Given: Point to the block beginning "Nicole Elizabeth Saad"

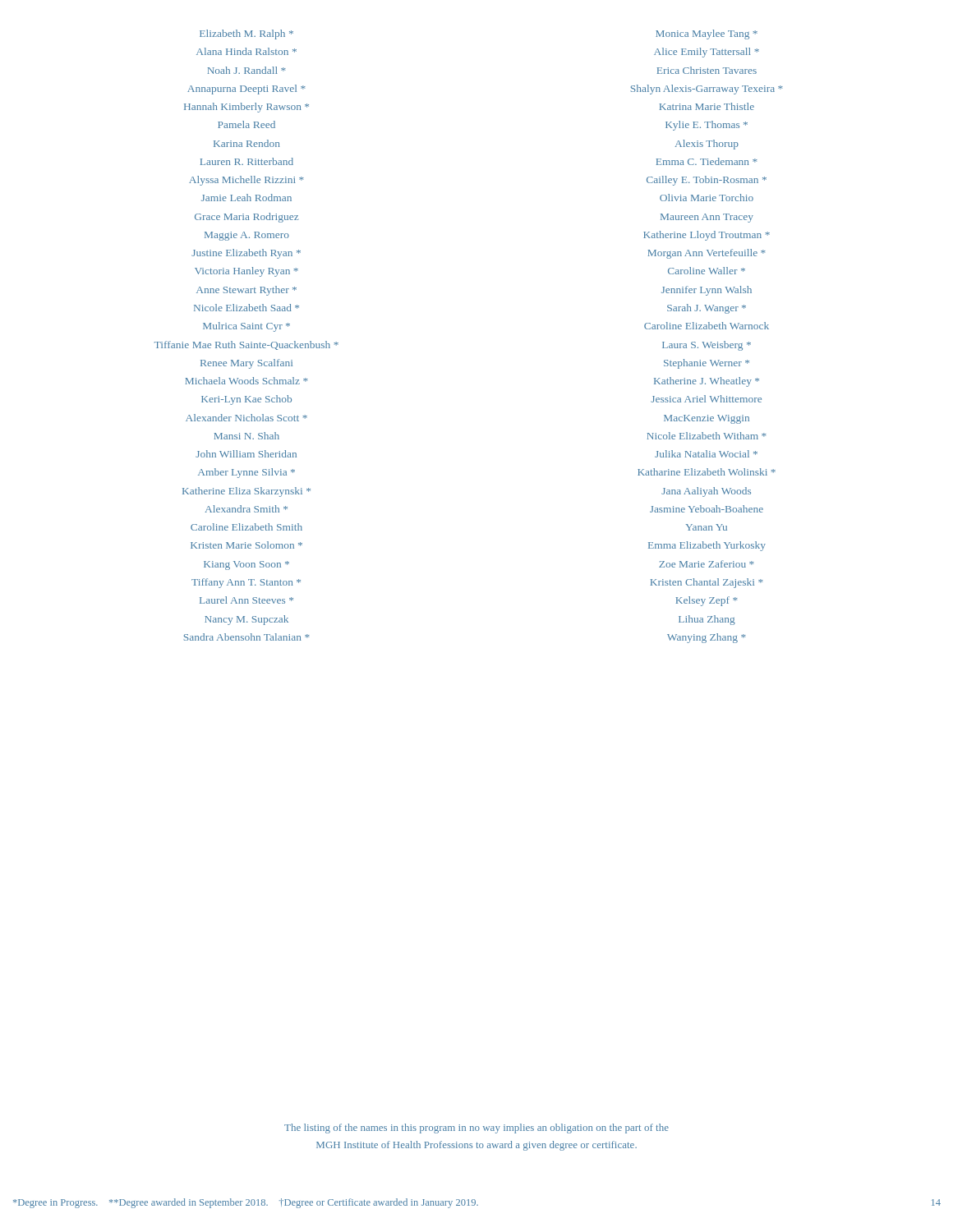Looking at the screenshot, I should tap(246, 308).
